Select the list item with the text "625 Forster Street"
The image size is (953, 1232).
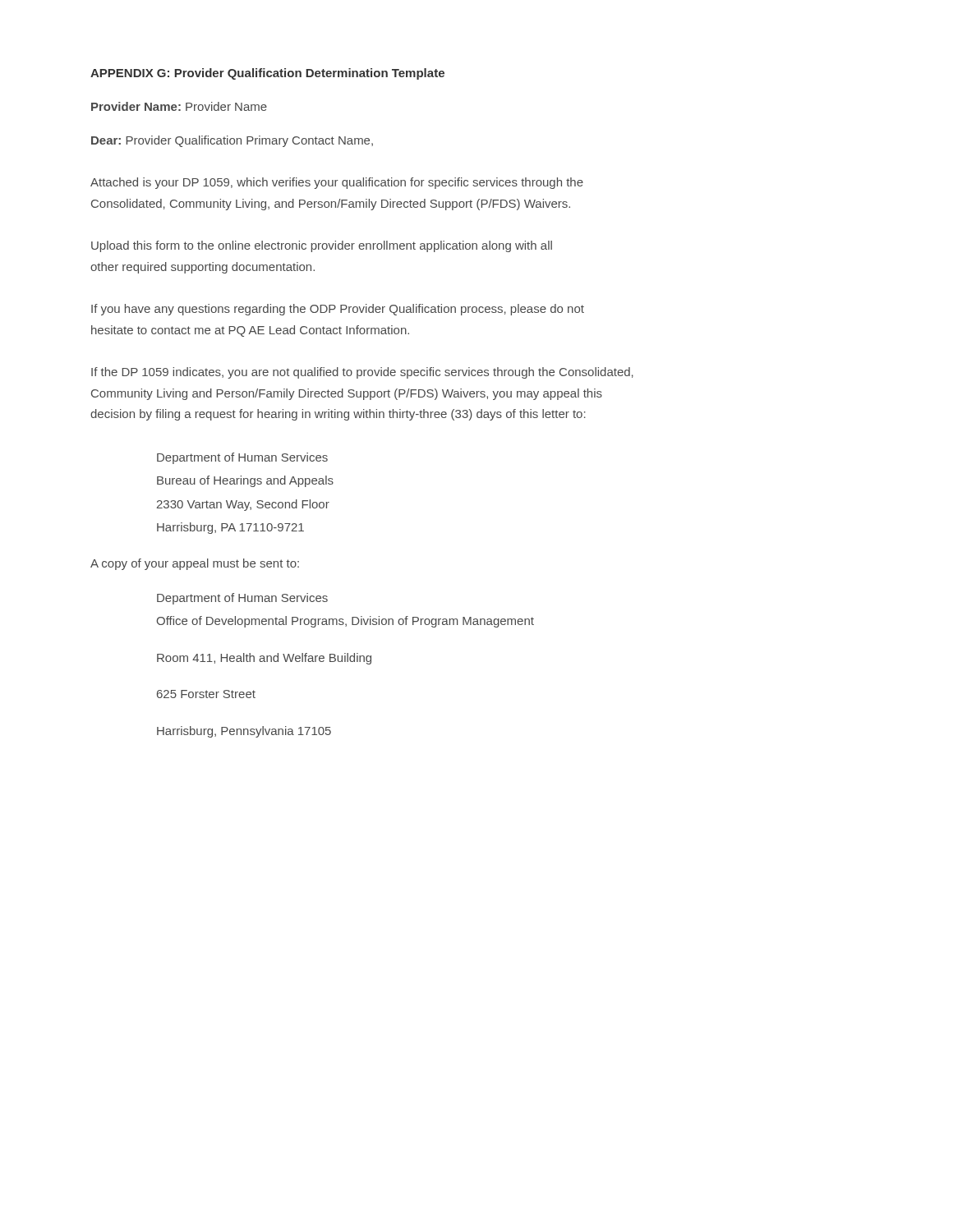click(206, 694)
